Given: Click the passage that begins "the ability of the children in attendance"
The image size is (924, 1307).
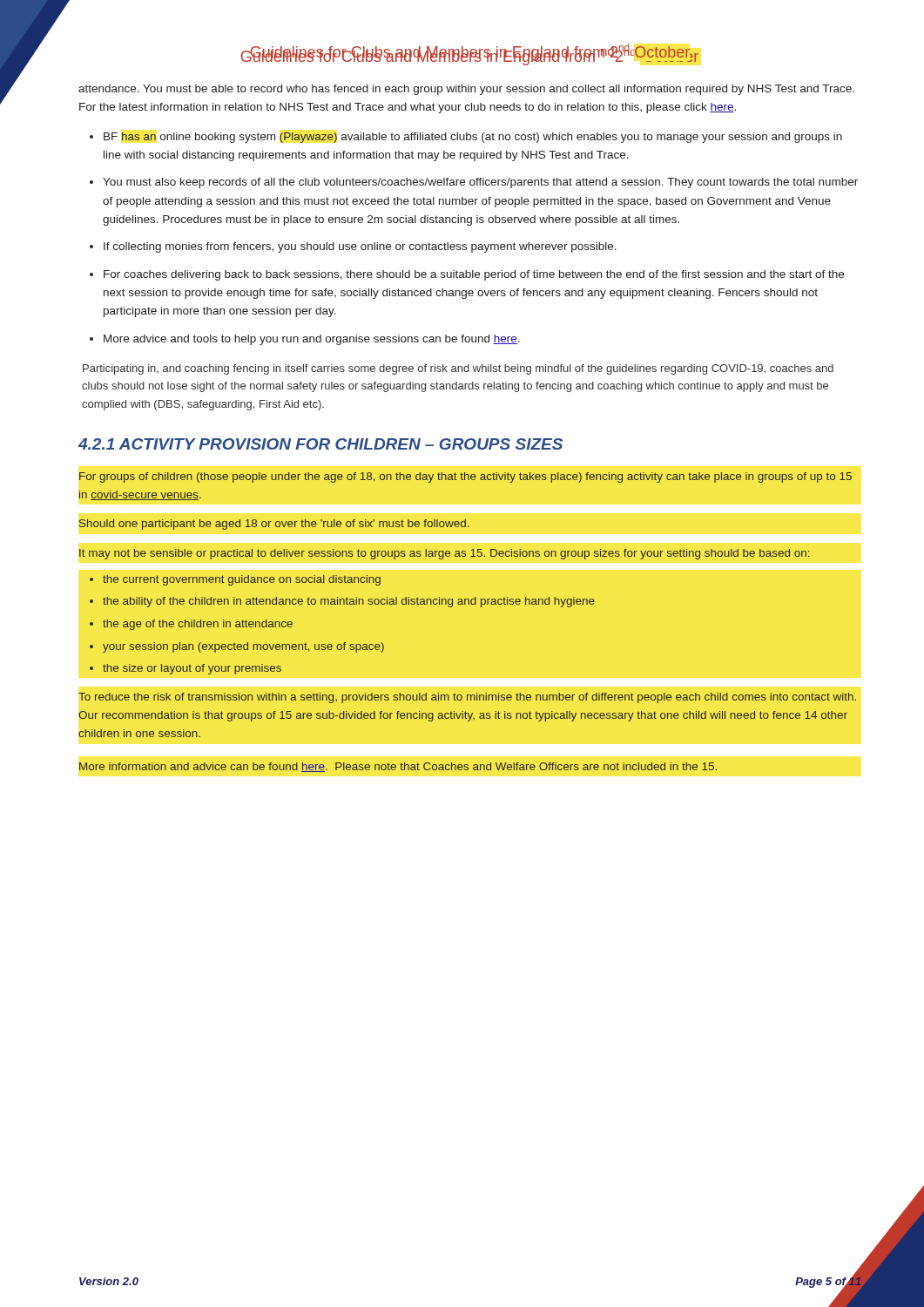Looking at the screenshot, I should [349, 601].
